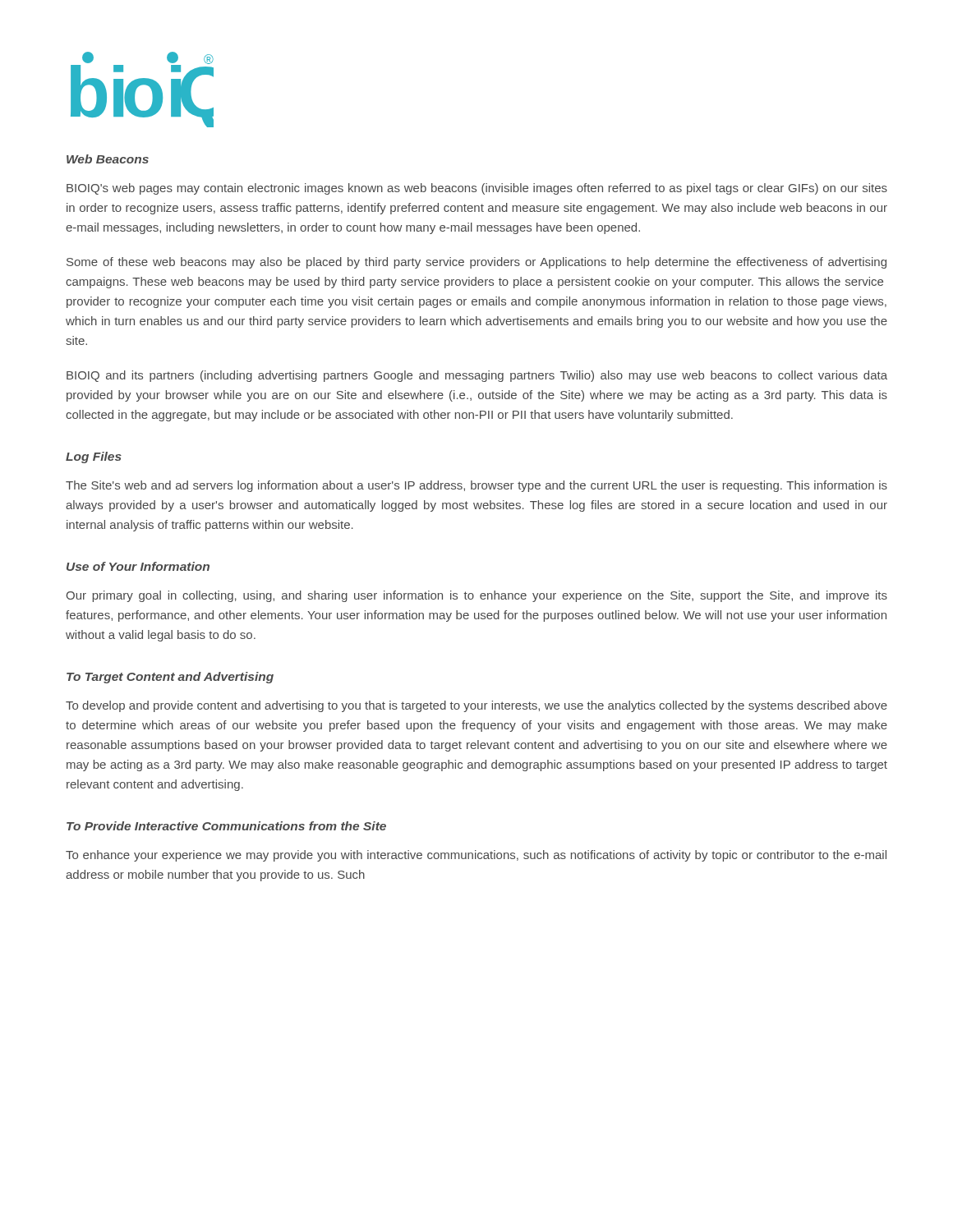
Task: Find the block on this page that starts "BIOIQ and its partners (including"
Action: point(476,395)
